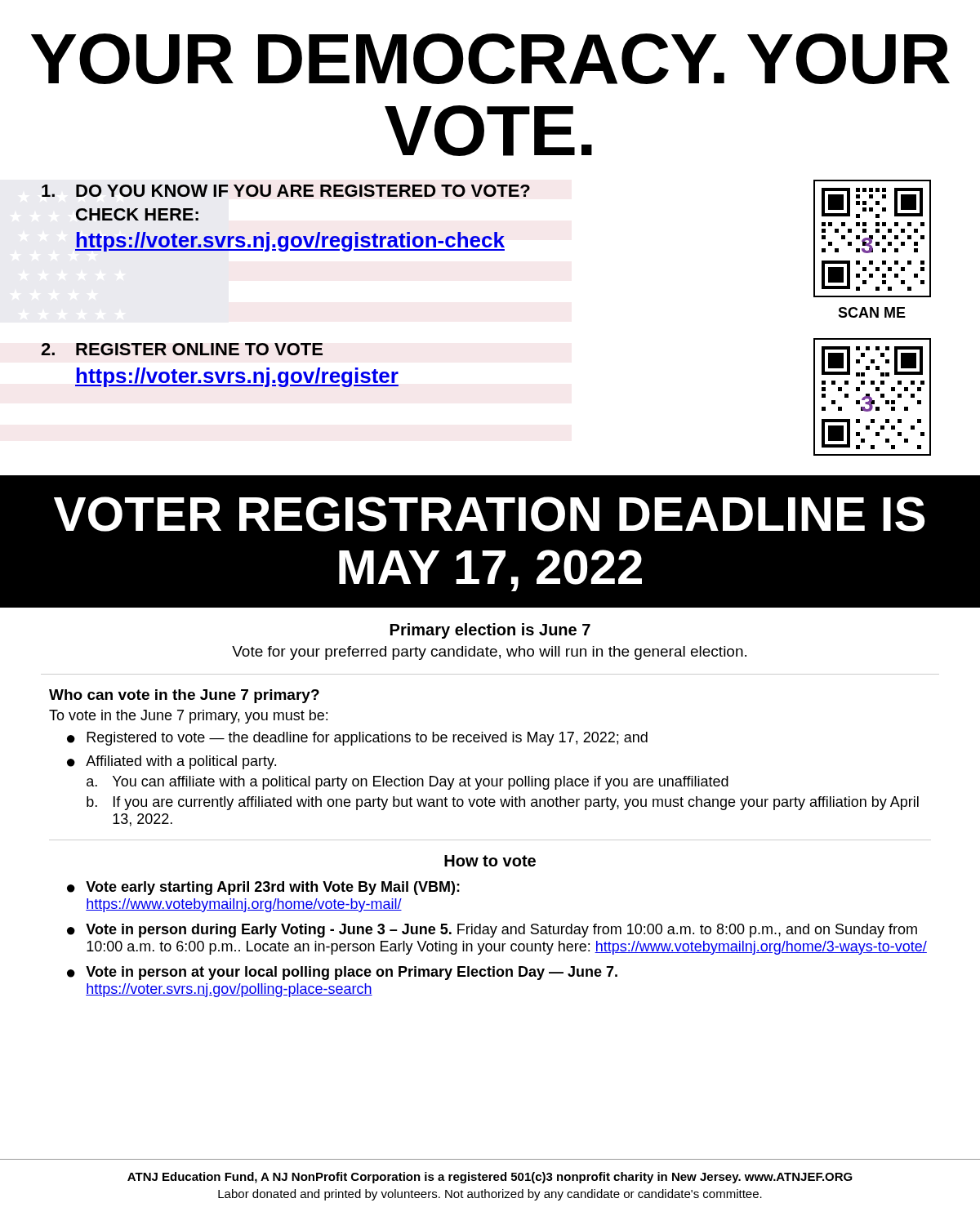The height and width of the screenshot is (1225, 980).
Task: Locate the text starting "DO YOU KNOW IF YOU"
Action: tap(490, 251)
